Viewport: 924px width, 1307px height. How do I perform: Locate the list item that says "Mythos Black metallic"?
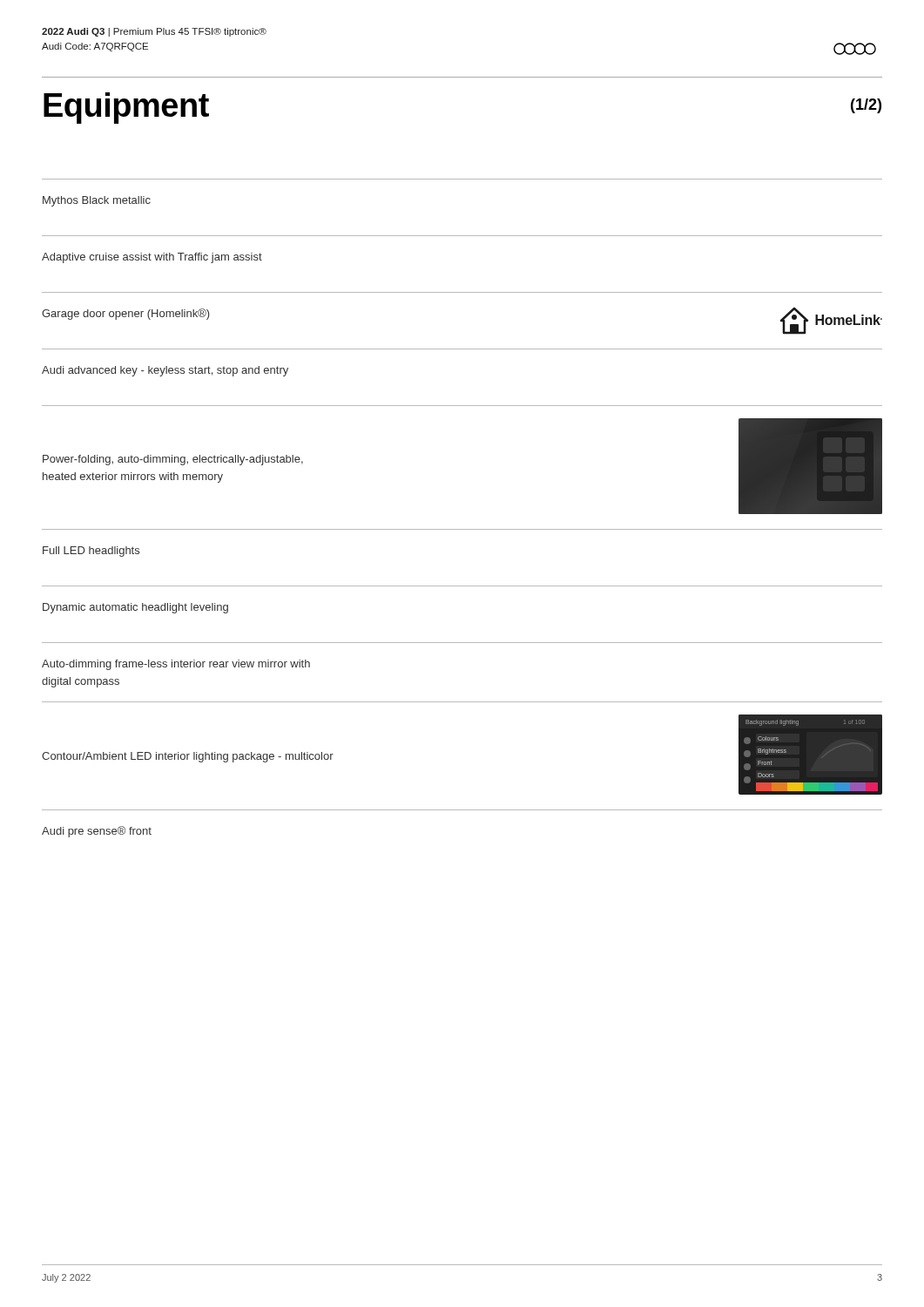[96, 200]
